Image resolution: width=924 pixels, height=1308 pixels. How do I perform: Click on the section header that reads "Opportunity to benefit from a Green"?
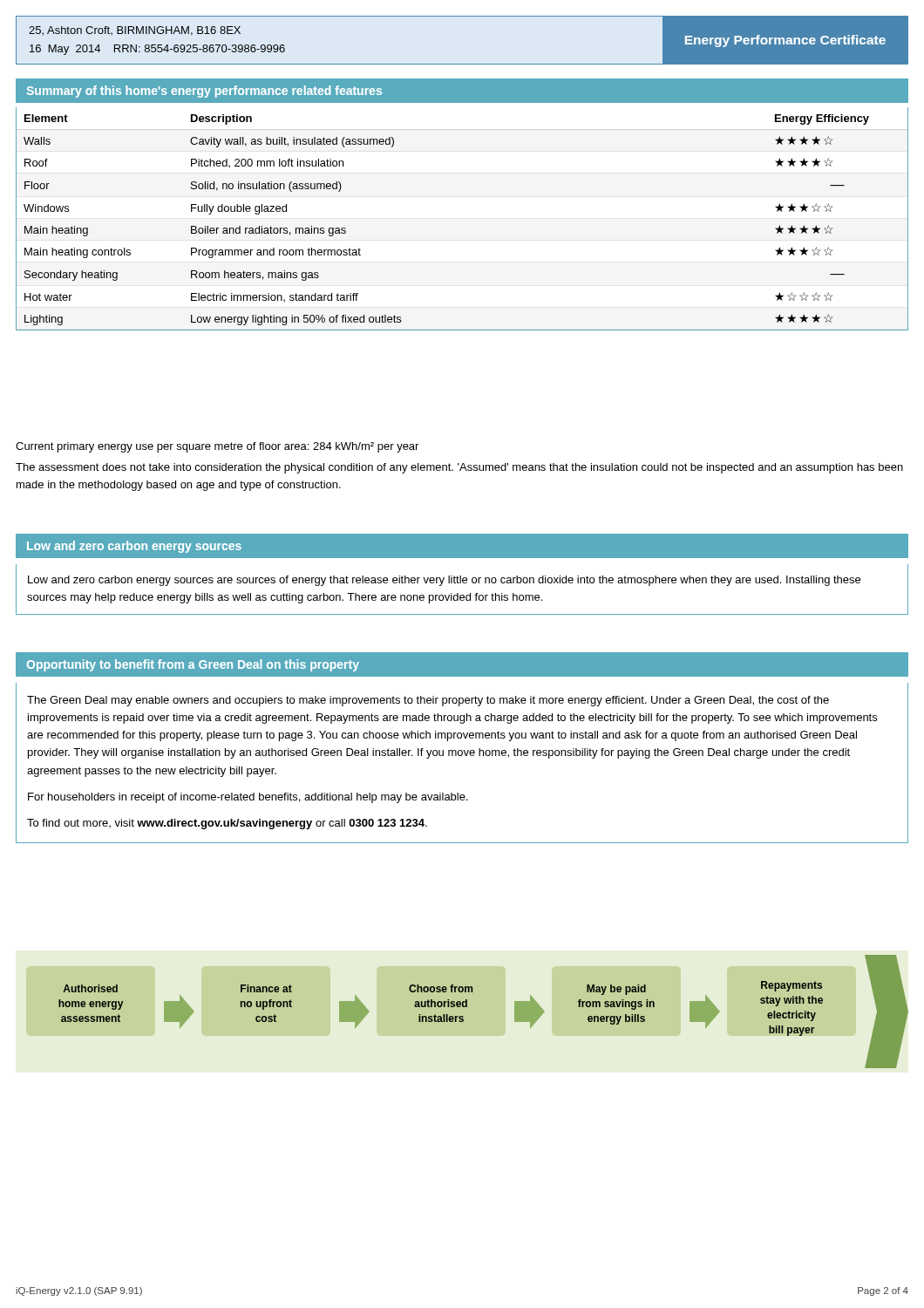193,664
